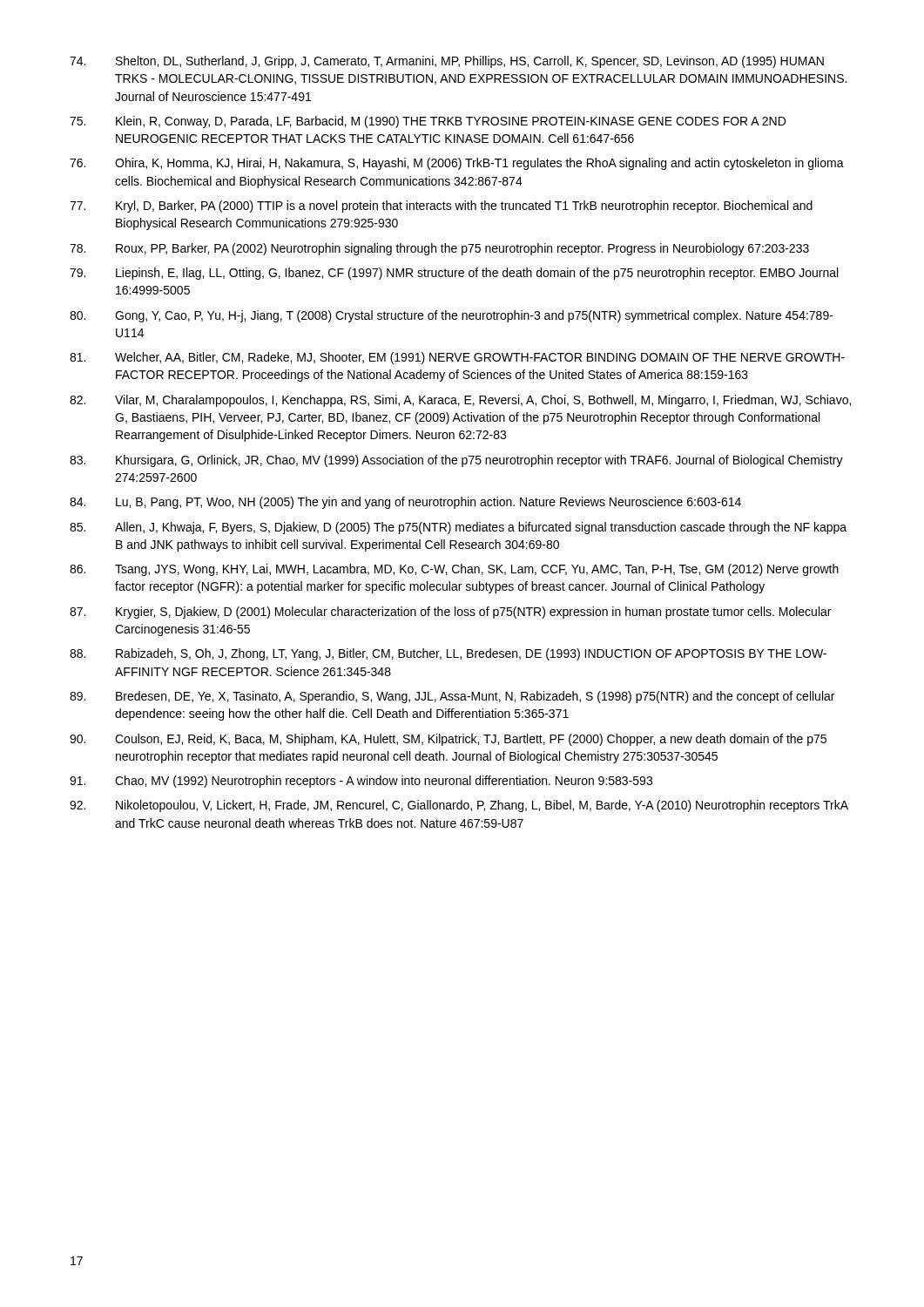
Task: Locate the list item with the text "78. Roux, PP,"
Action: click(x=462, y=248)
